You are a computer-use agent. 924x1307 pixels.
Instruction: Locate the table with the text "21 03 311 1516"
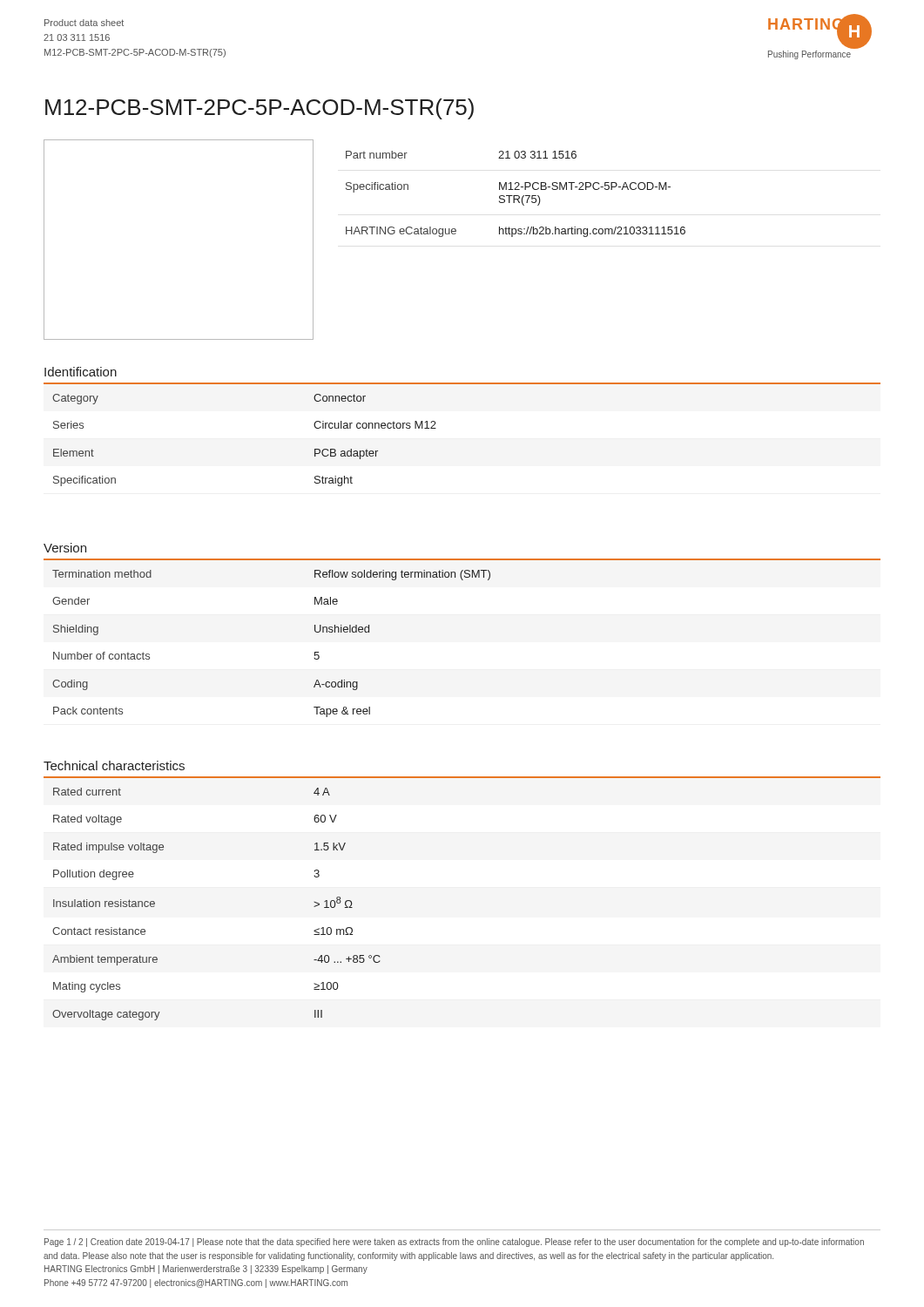pos(597,240)
